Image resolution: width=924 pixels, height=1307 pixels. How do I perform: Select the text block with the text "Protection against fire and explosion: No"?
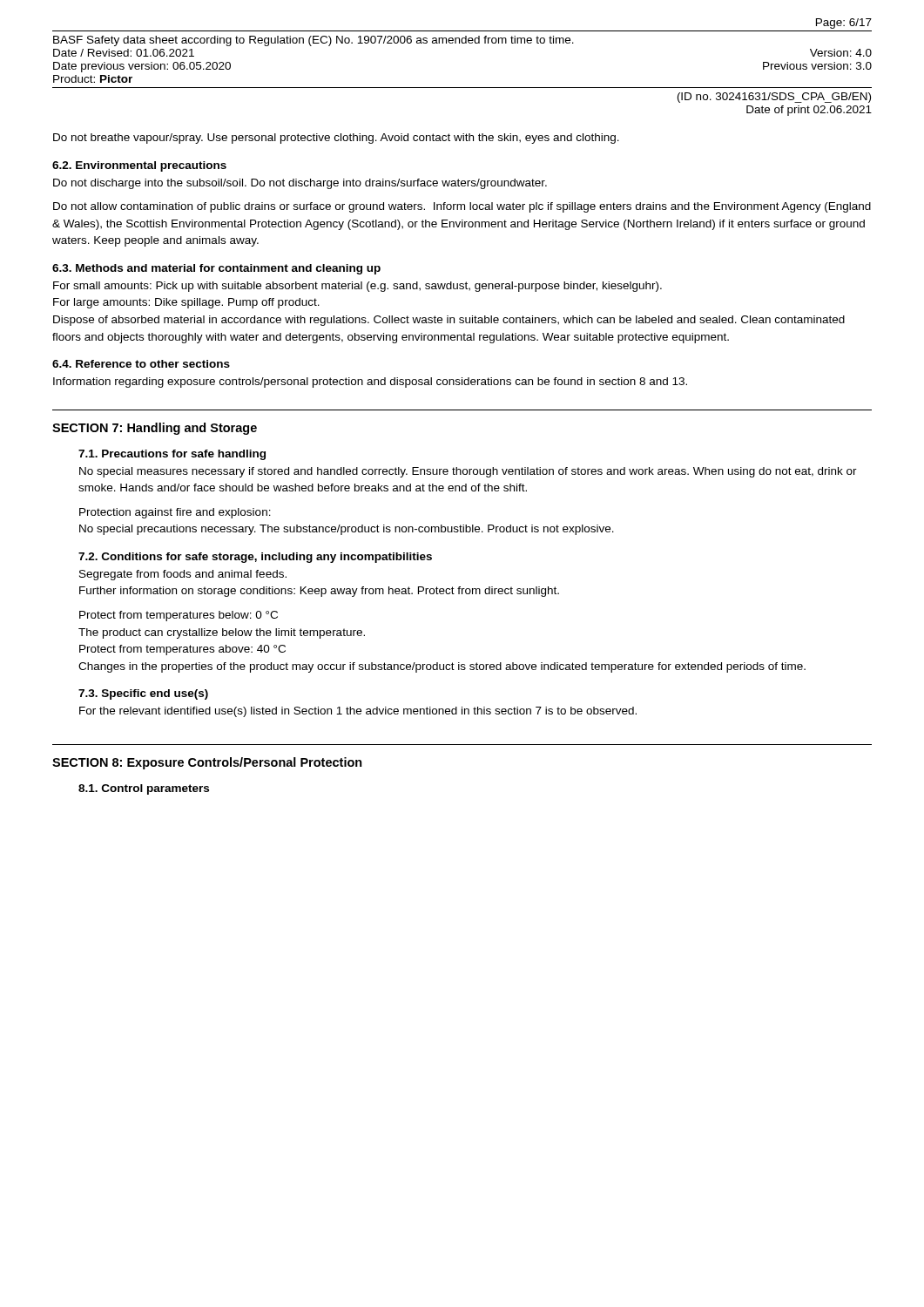[346, 520]
